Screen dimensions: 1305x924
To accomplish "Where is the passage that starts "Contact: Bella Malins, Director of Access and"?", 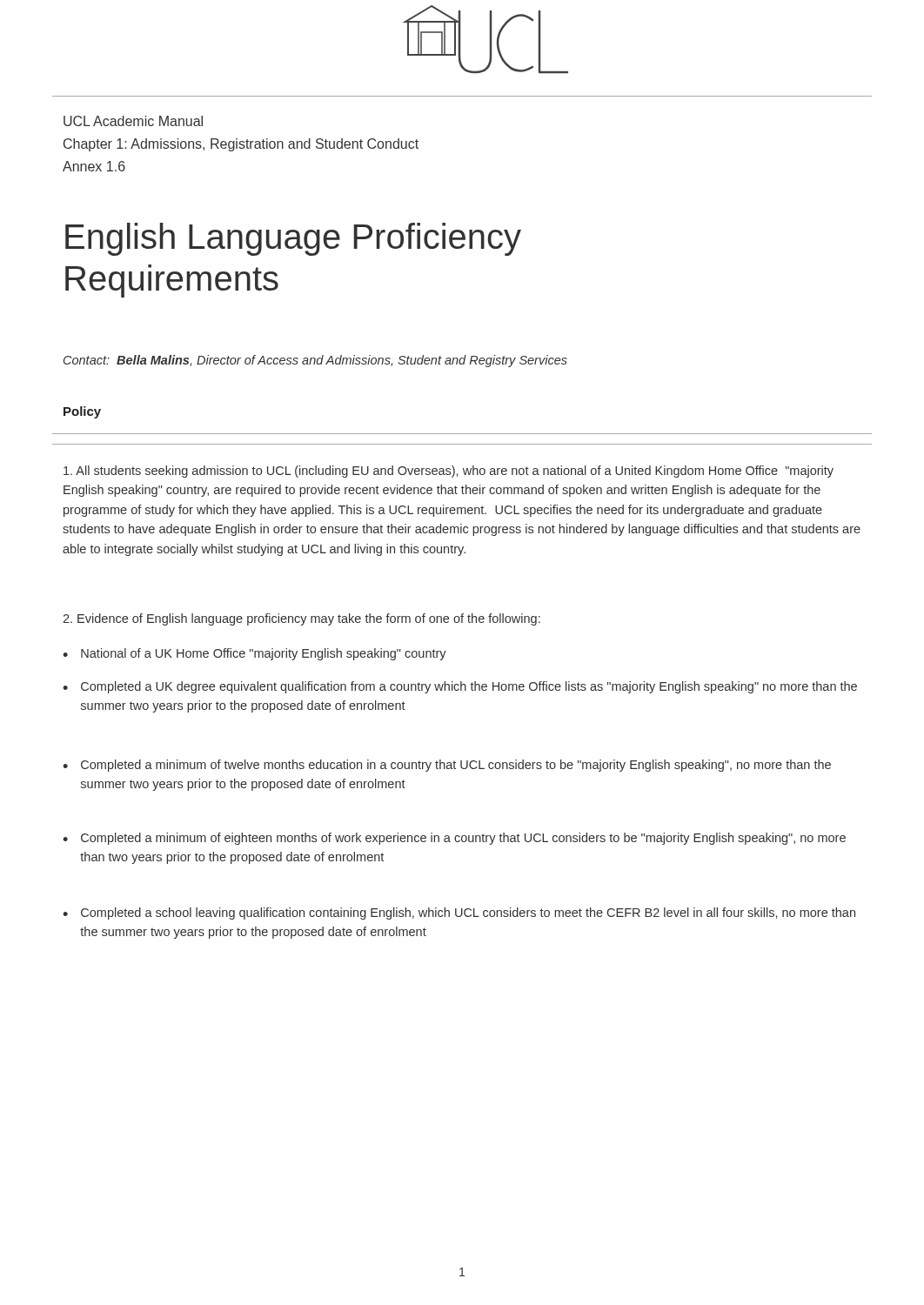I will [x=315, y=360].
